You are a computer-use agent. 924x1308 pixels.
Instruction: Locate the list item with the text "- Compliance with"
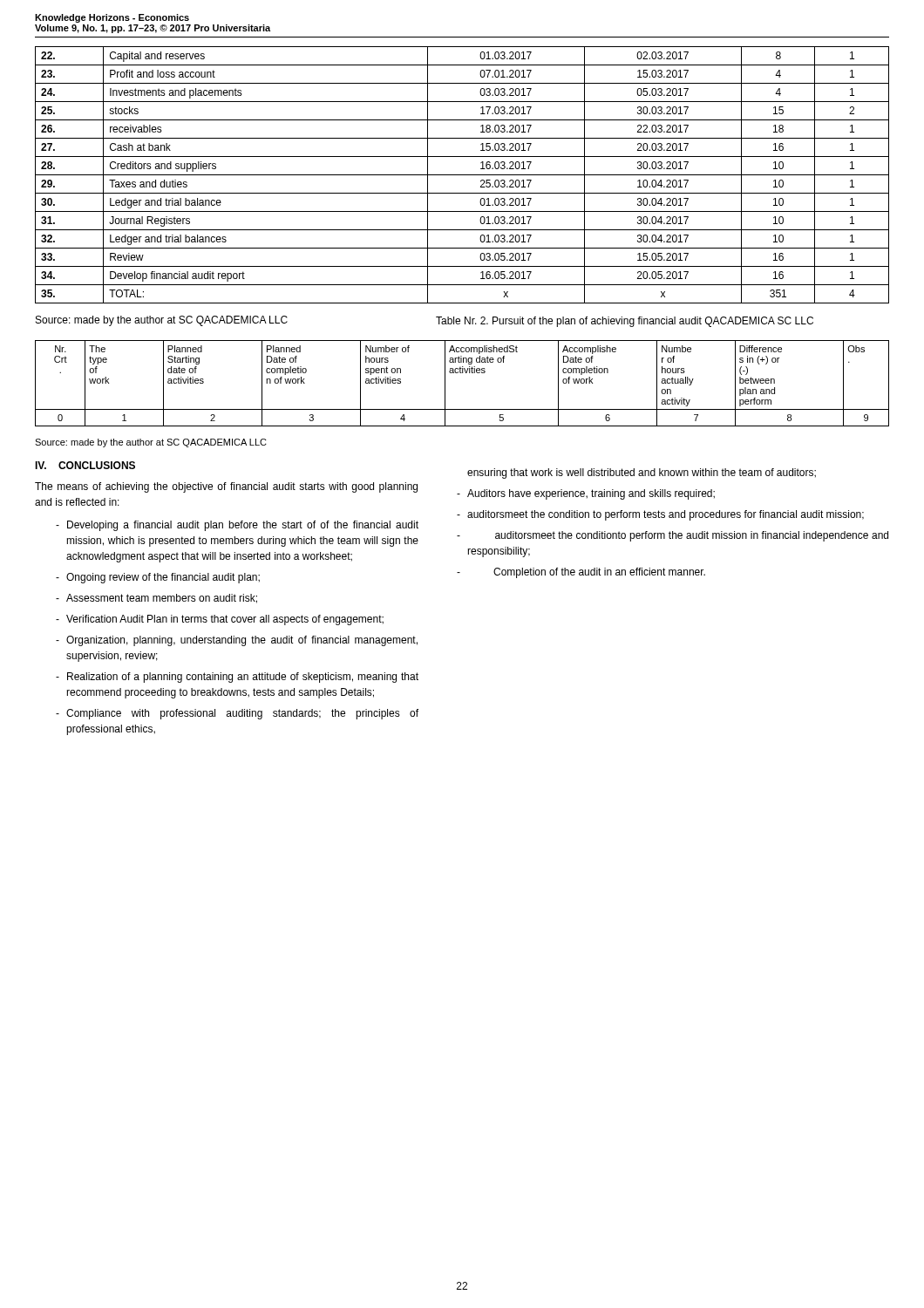click(227, 721)
